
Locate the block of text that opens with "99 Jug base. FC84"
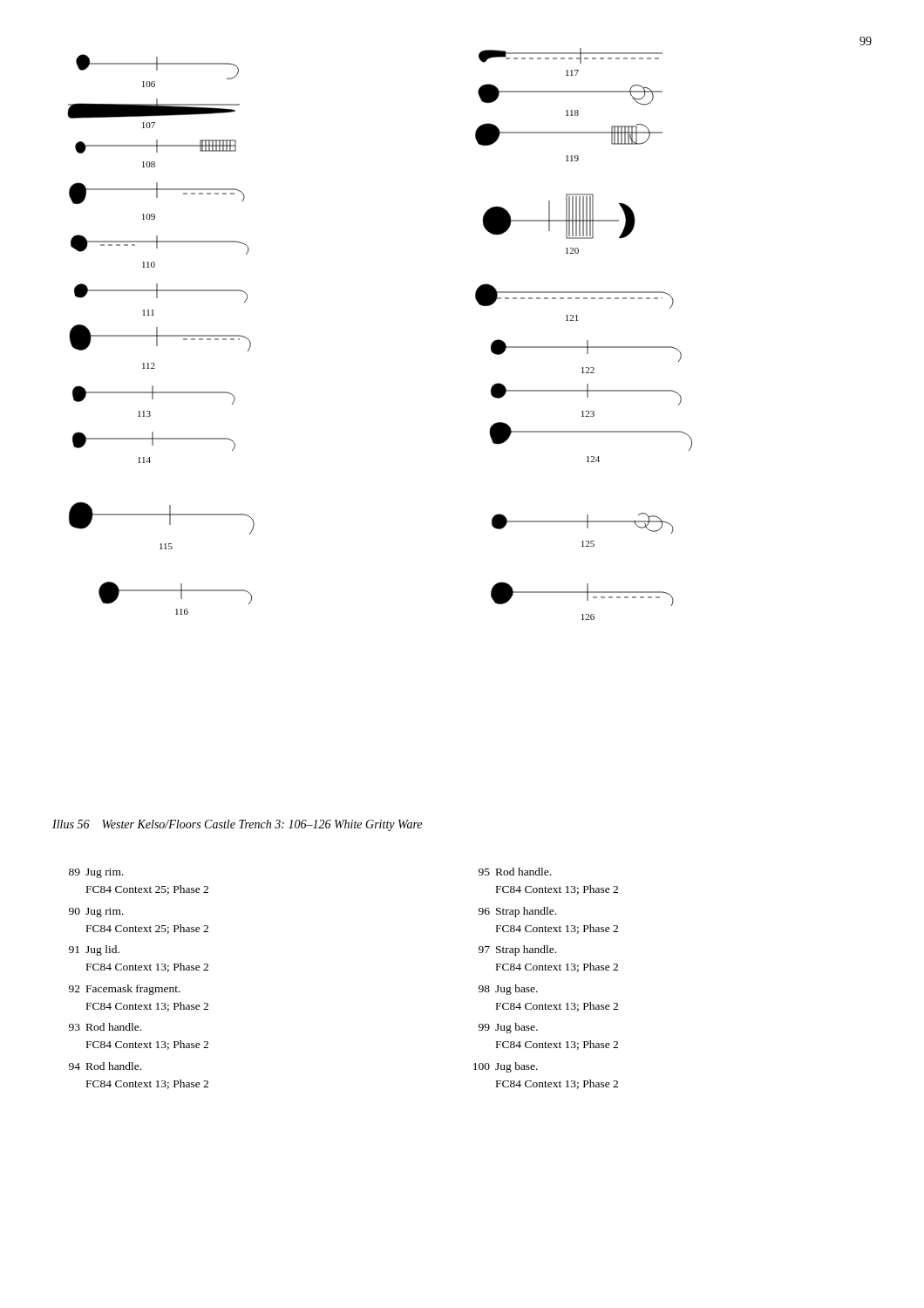508,1028
